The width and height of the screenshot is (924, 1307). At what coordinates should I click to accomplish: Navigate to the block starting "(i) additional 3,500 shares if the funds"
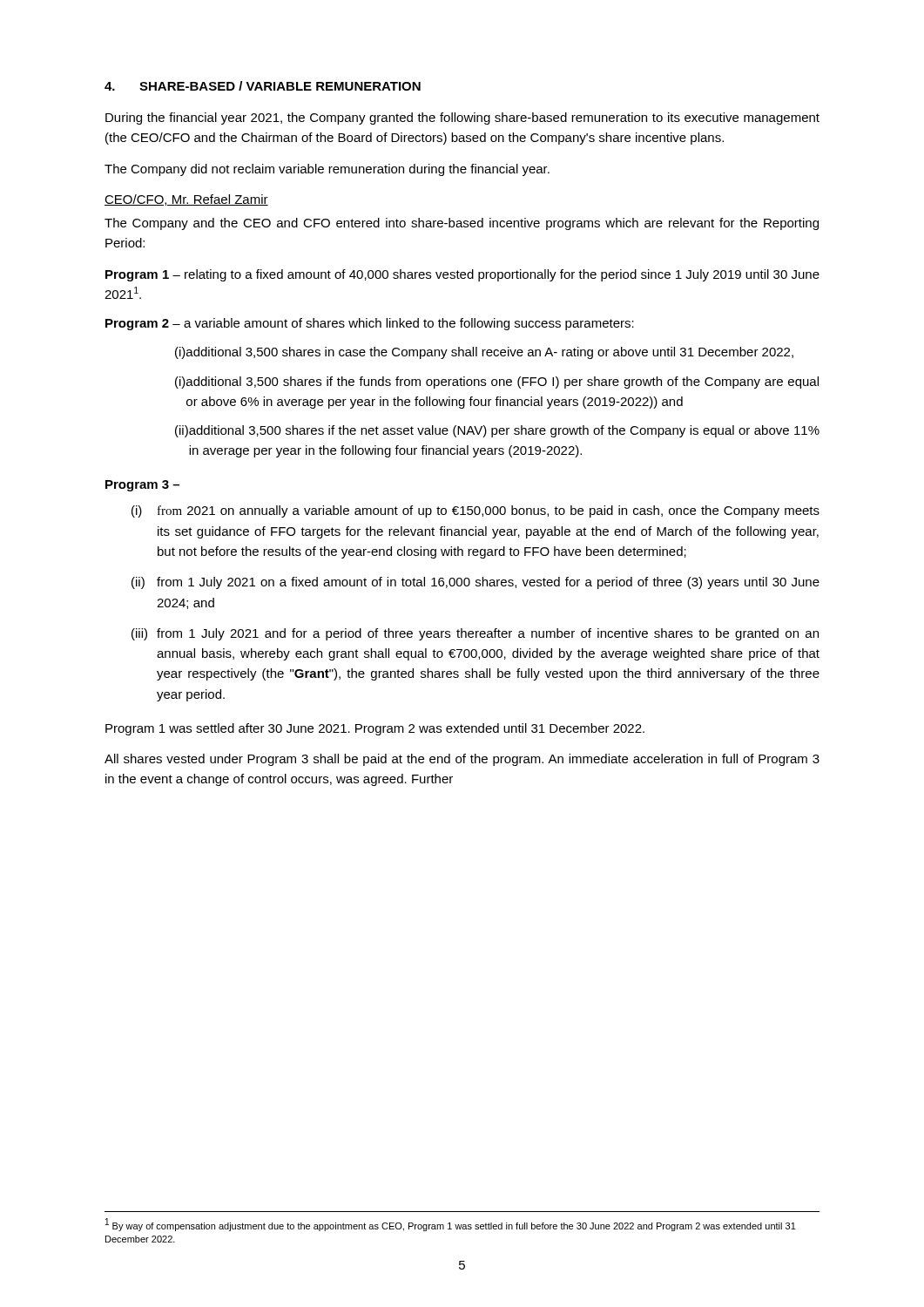(462, 391)
